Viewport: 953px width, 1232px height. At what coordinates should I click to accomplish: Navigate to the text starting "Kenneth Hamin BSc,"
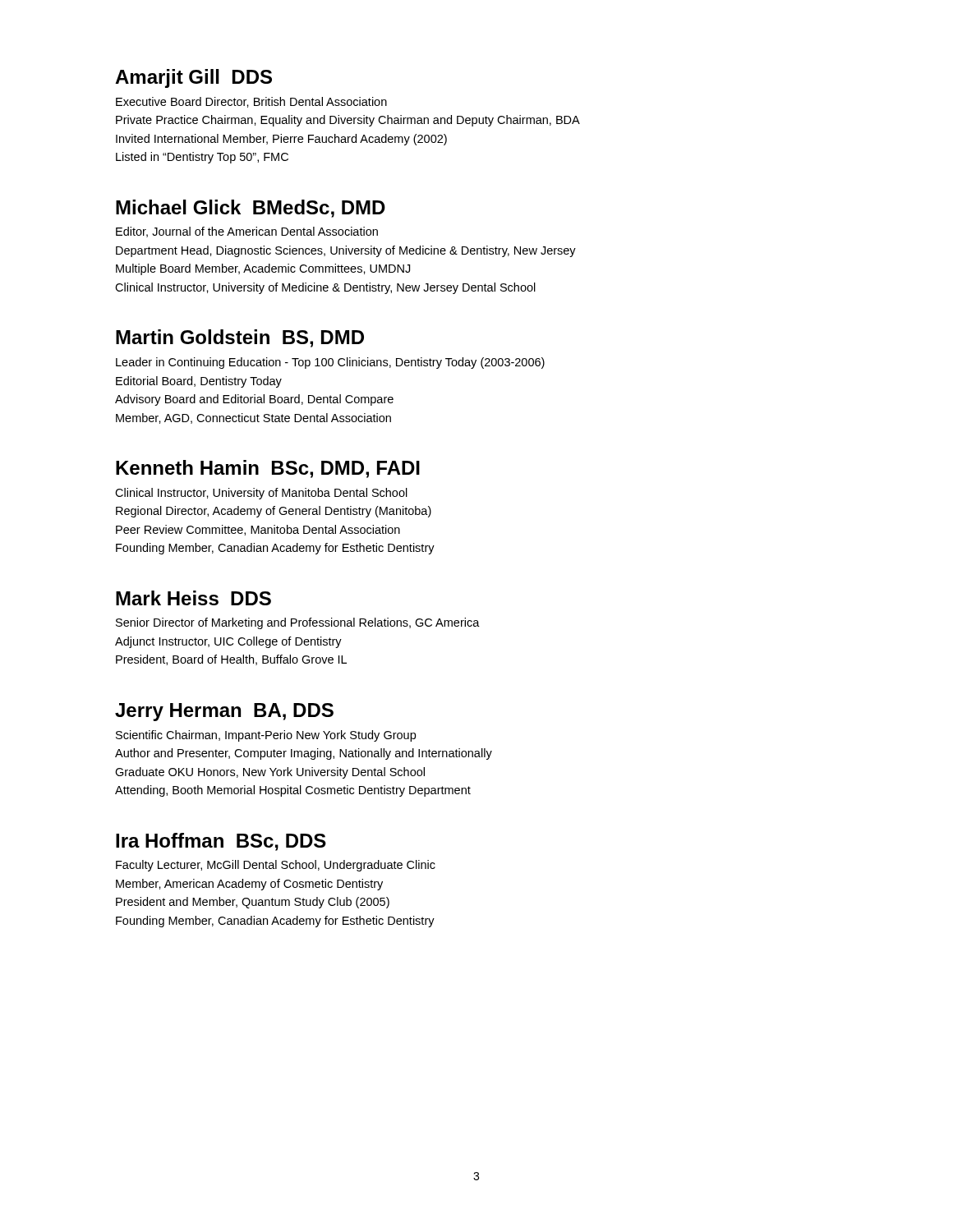coord(268,468)
